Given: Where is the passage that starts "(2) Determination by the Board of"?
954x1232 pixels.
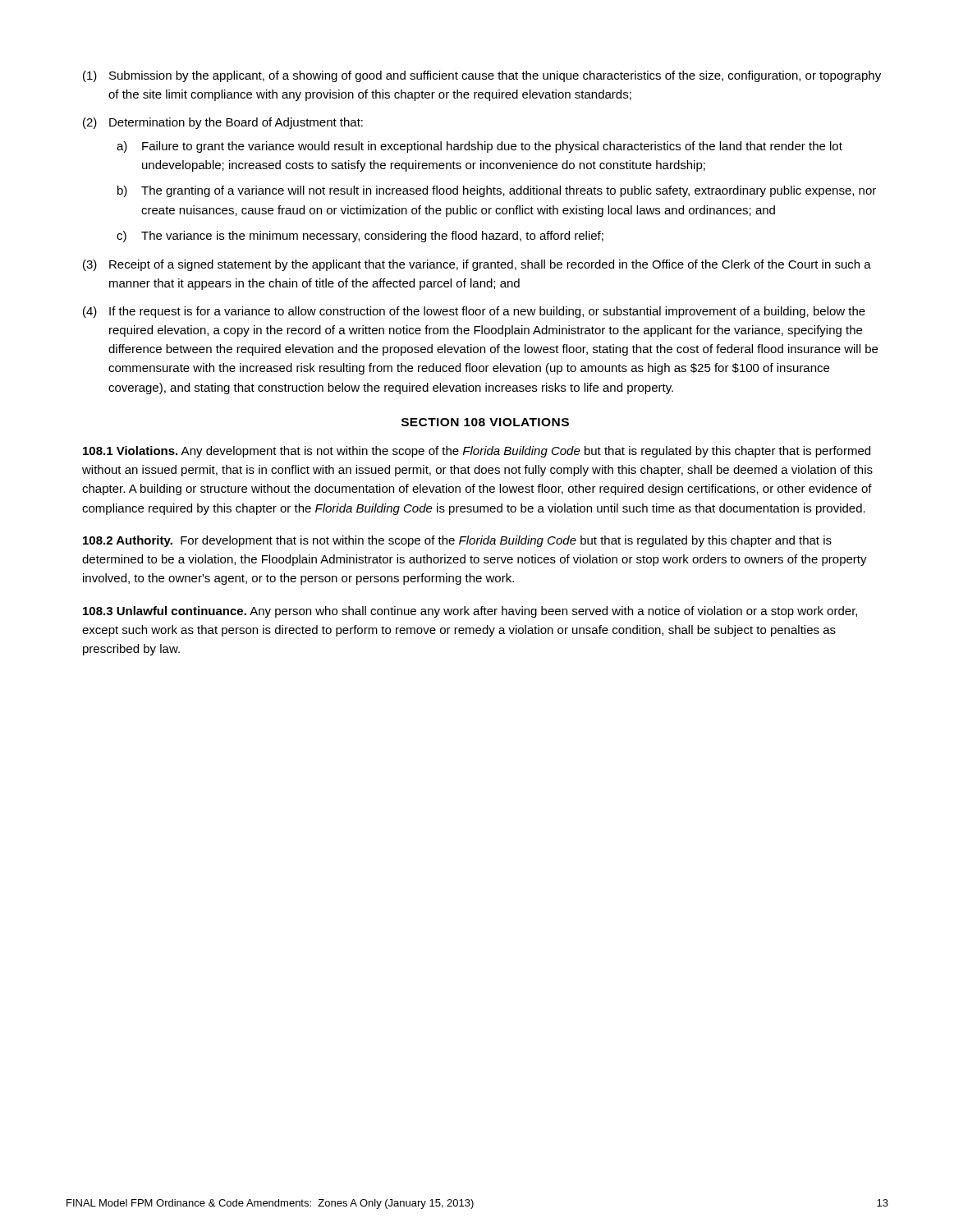Looking at the screenshot, I should tap(485, 182).
